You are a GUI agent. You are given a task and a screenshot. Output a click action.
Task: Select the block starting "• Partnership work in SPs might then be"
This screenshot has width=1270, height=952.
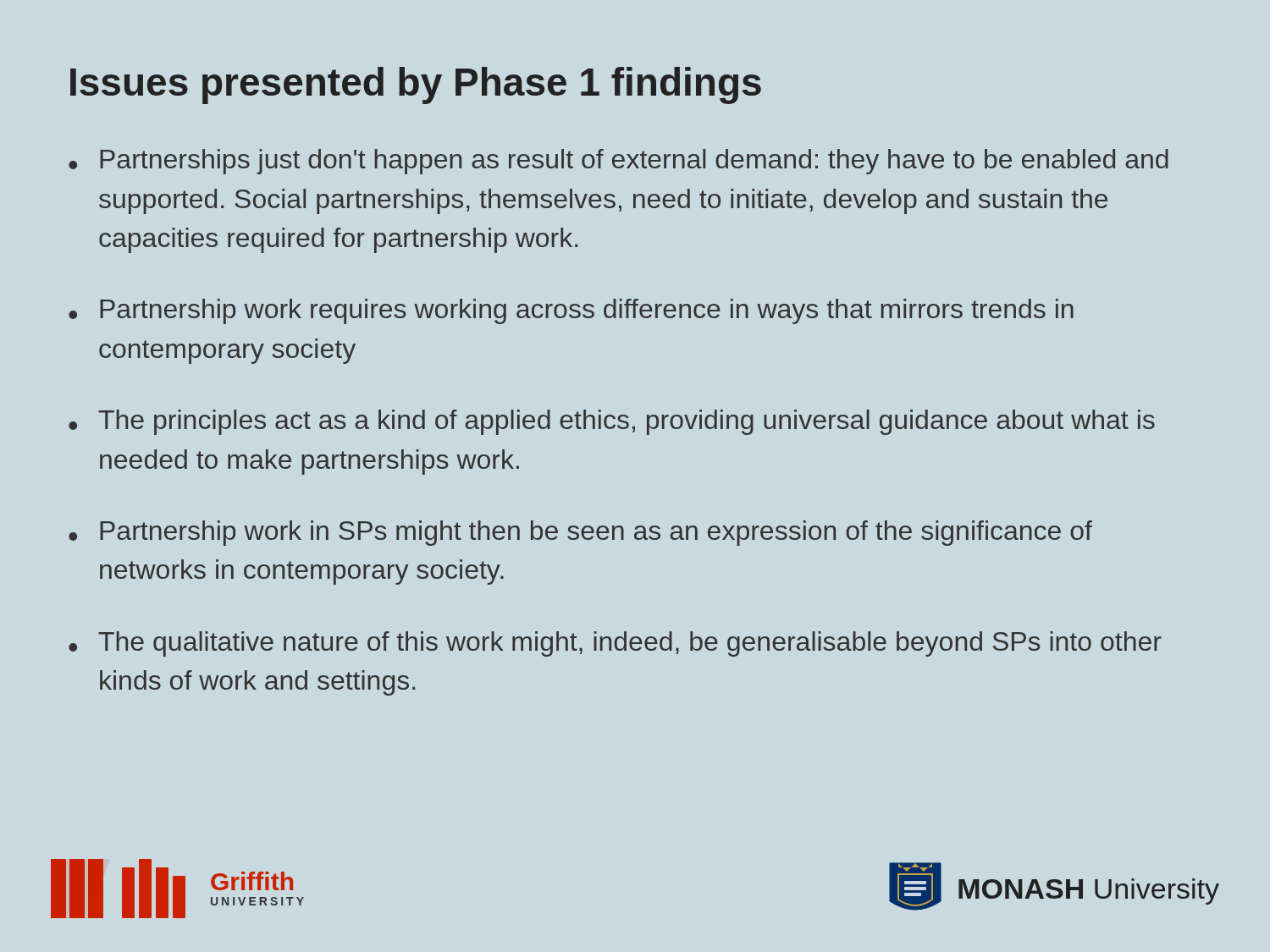[635, 550]
